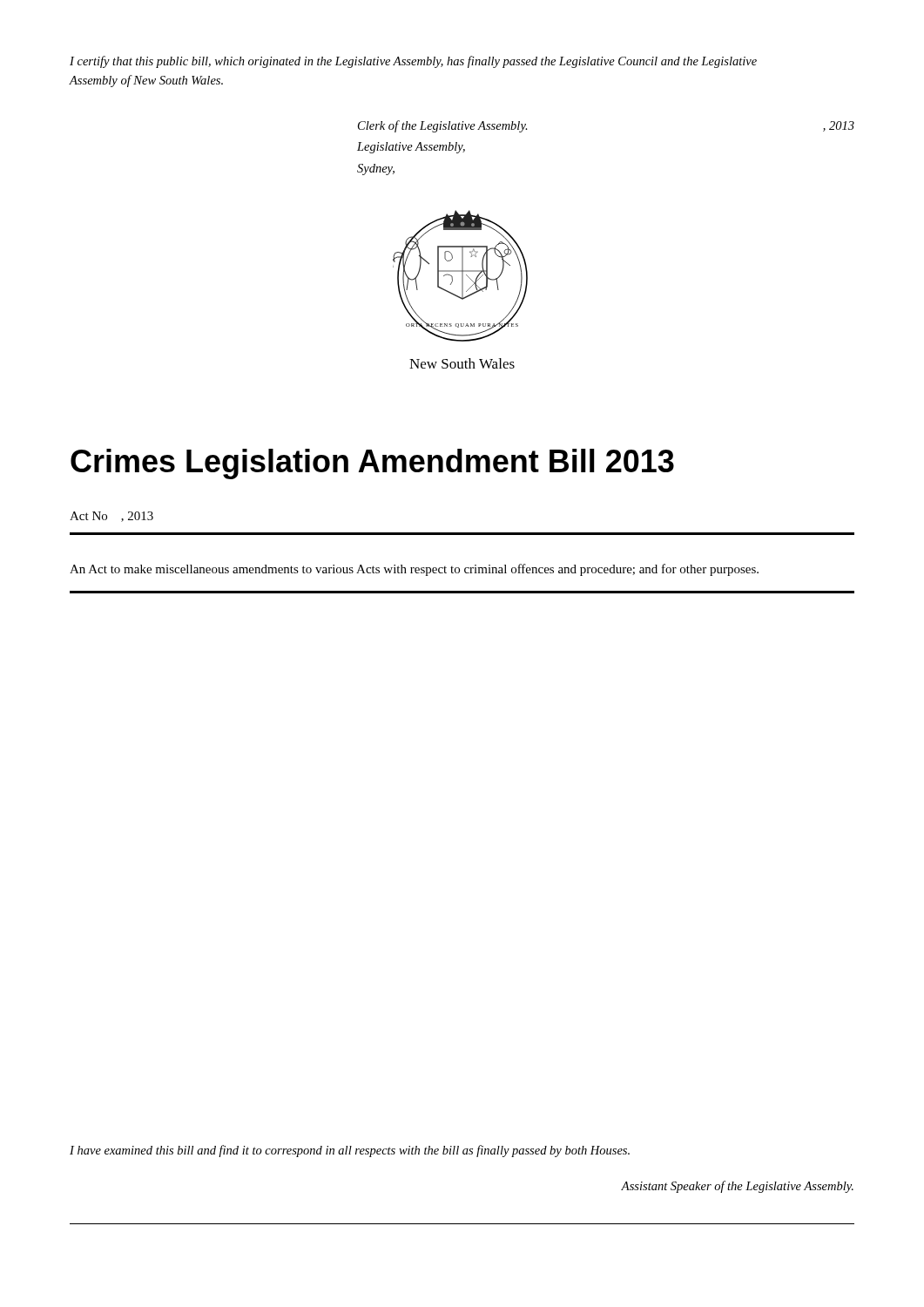Locate the logo
The image size is (924, 1307).
click(x=462, y=292)
